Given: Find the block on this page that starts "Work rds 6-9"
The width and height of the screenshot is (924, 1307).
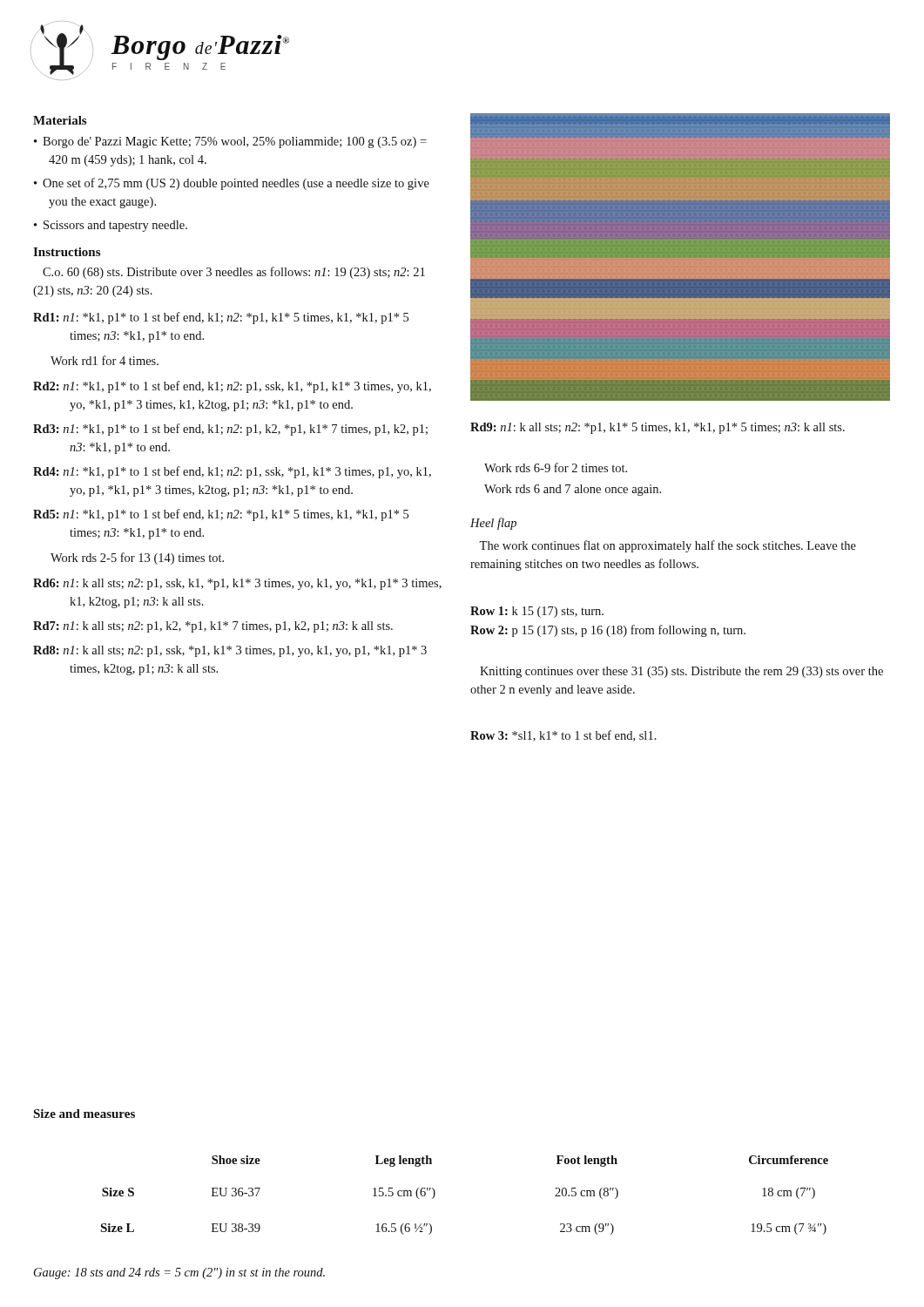Looking at the screenshot, I should 573,478.
